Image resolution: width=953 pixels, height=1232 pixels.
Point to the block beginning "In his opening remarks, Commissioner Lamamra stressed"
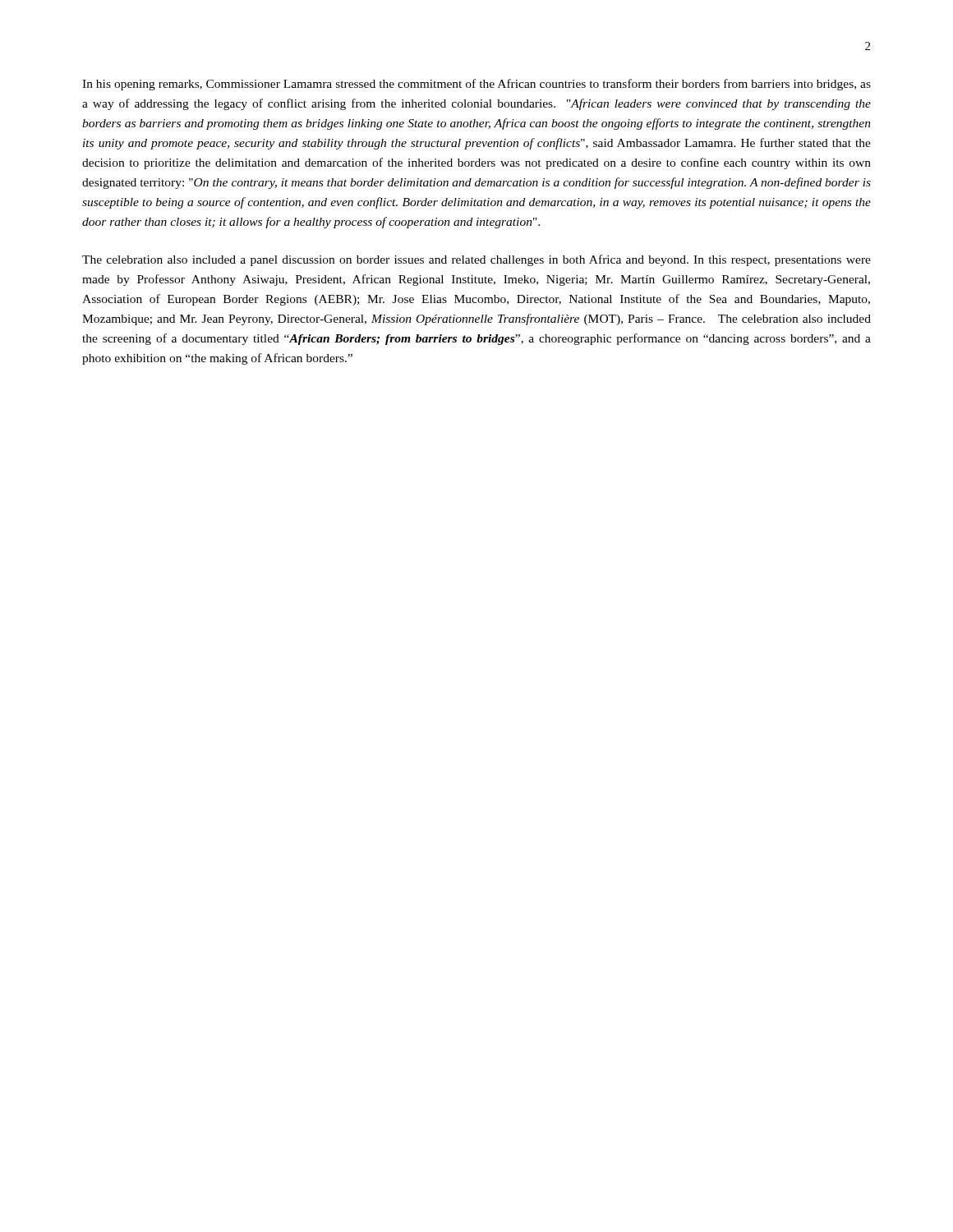coord(476,152)
